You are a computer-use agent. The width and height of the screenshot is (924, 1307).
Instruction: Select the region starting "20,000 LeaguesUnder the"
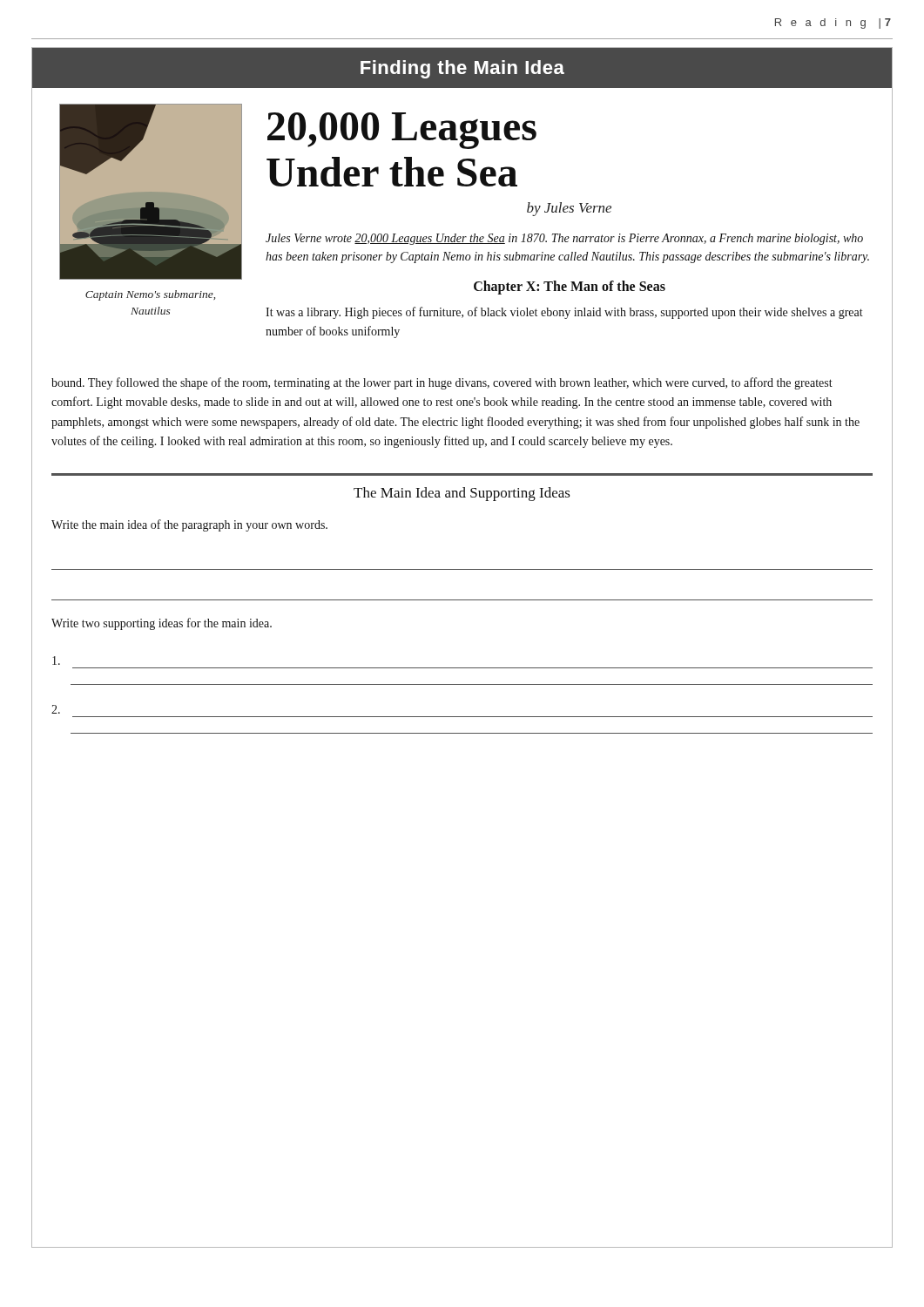click(401, 149)
